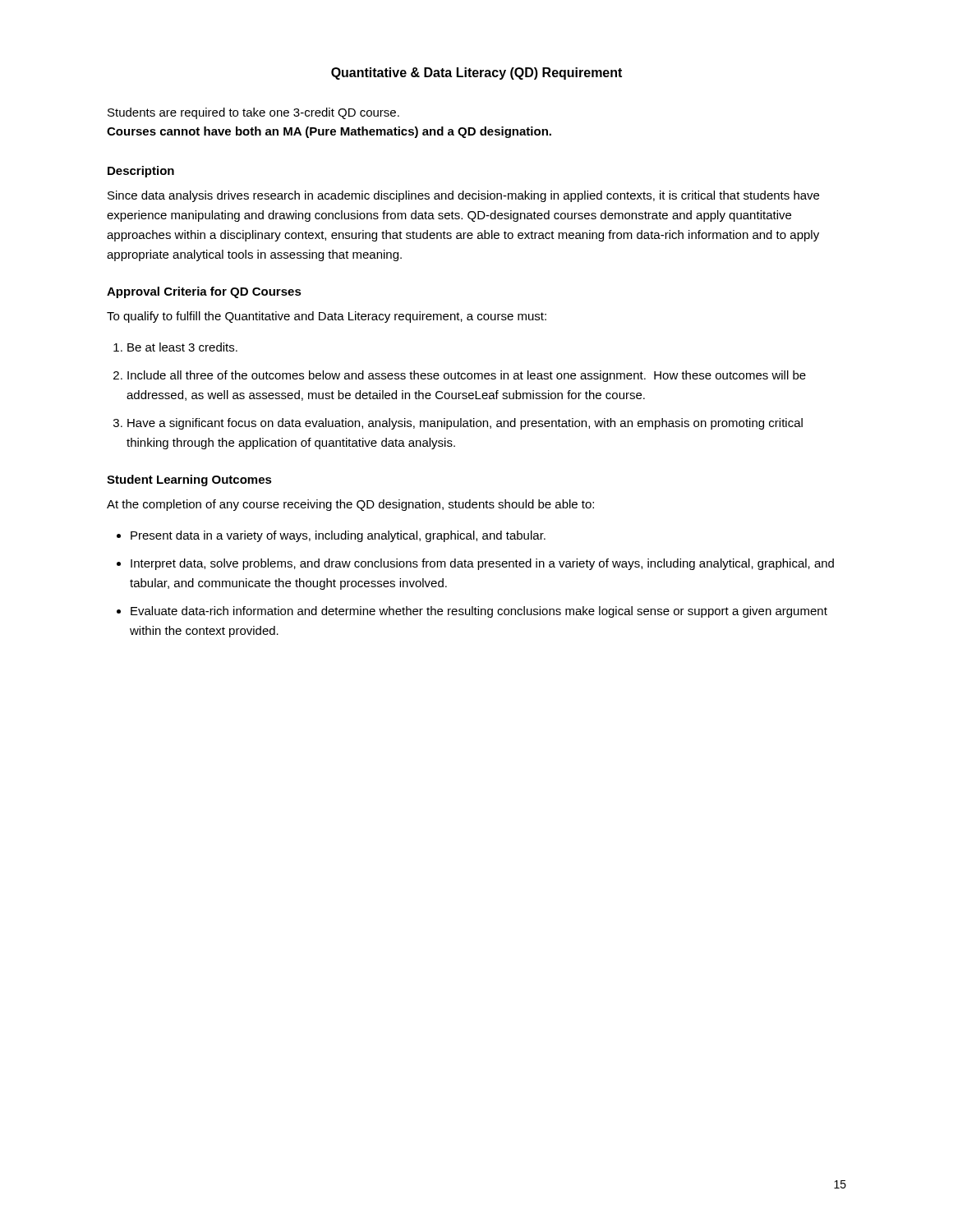Find the title

[476, 73]
